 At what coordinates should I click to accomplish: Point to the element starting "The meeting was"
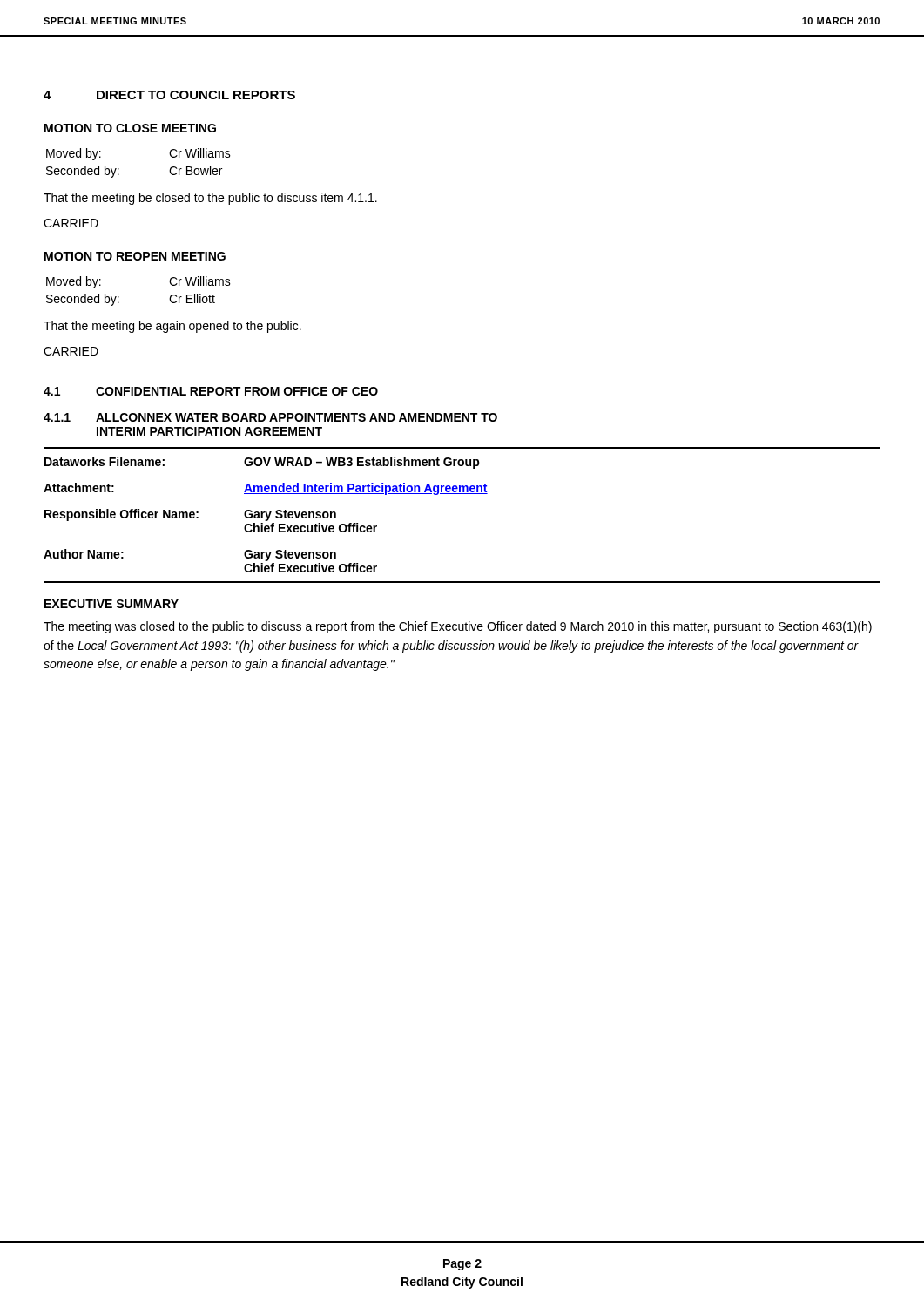coord(458,645)
